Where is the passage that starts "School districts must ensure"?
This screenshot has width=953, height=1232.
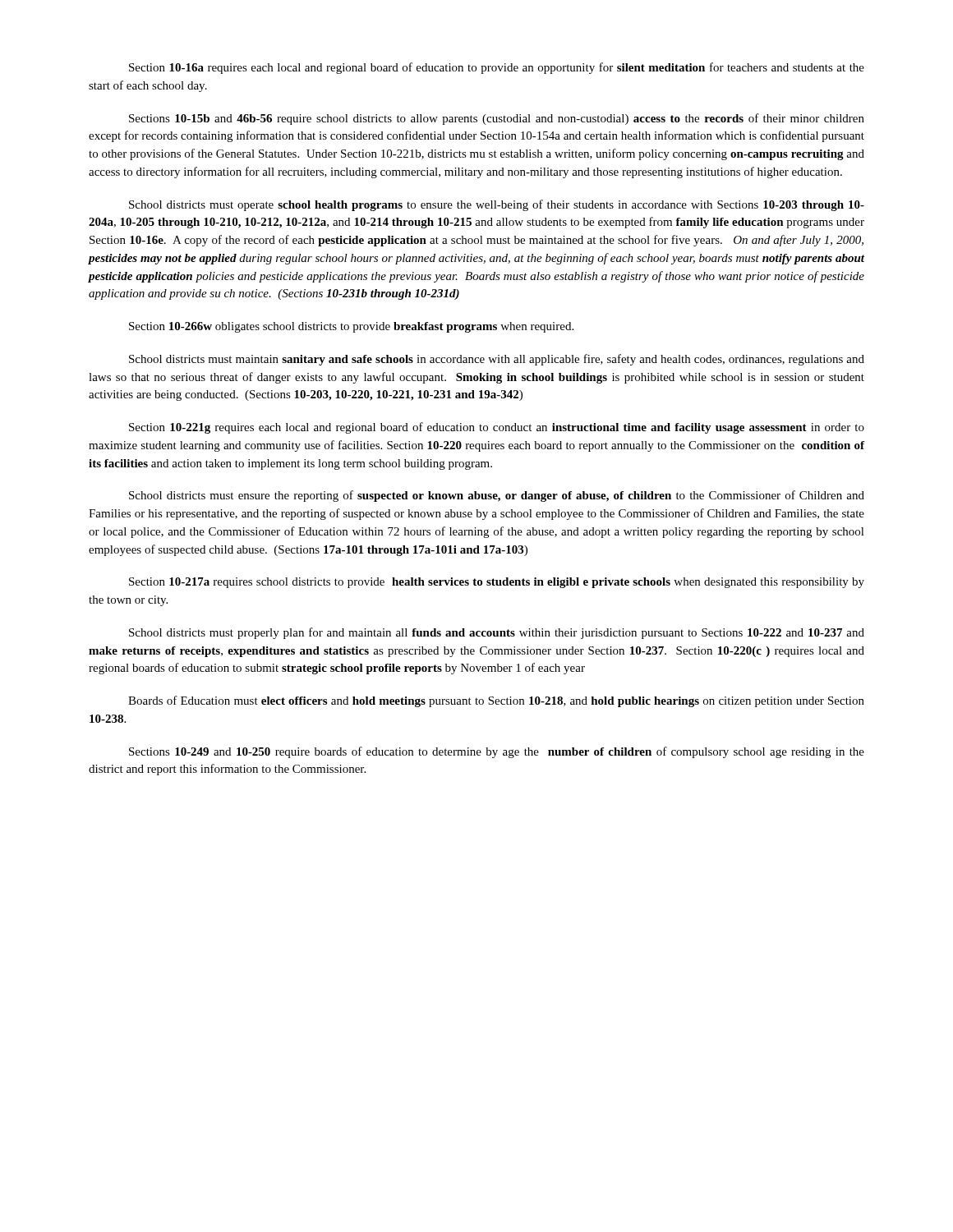coord(476,522)
